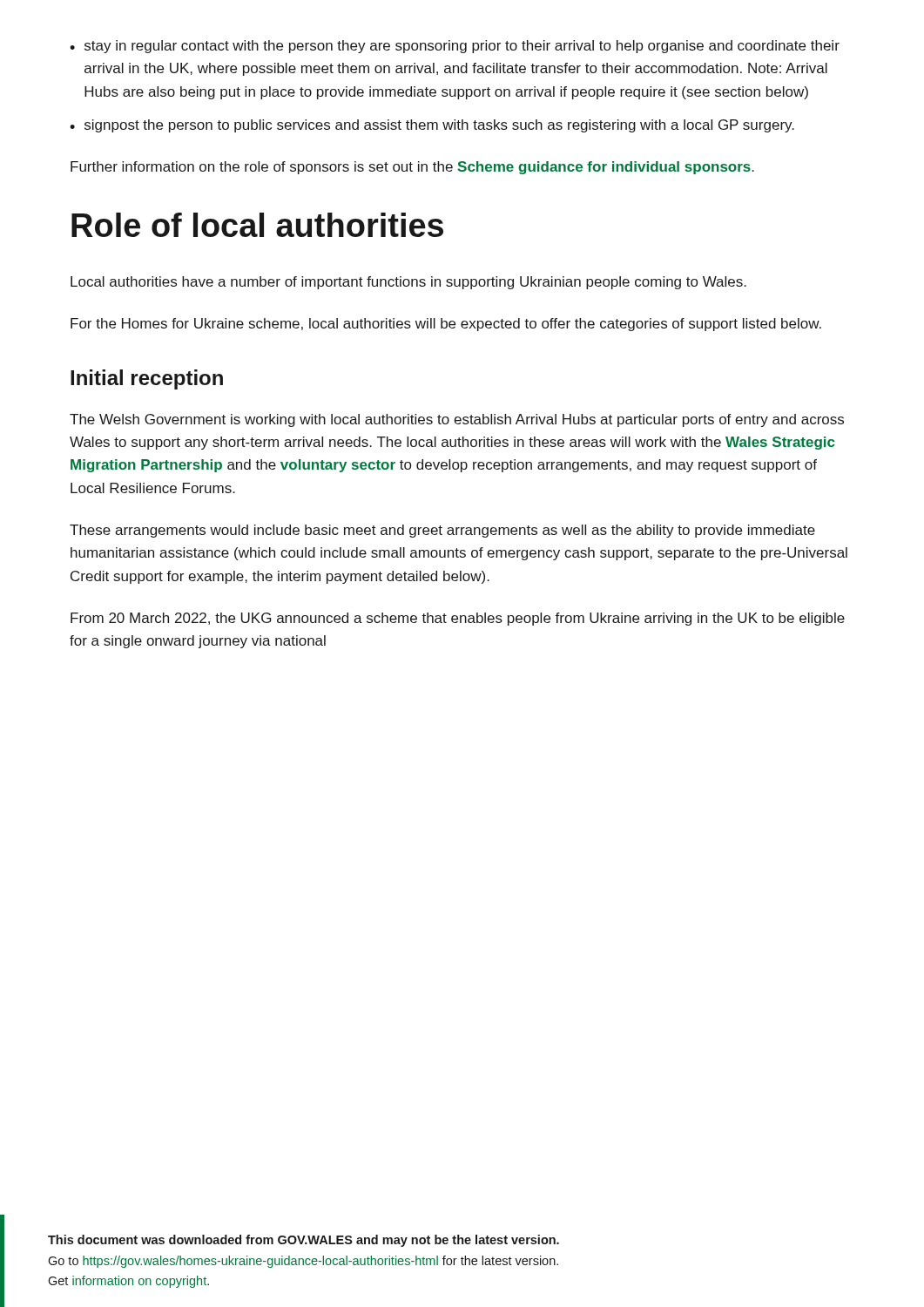Where is the passage that starts "For the Homes for Ukraine"?
Image resolution: width=924 pixels, height=1307 pixels.
446,324
